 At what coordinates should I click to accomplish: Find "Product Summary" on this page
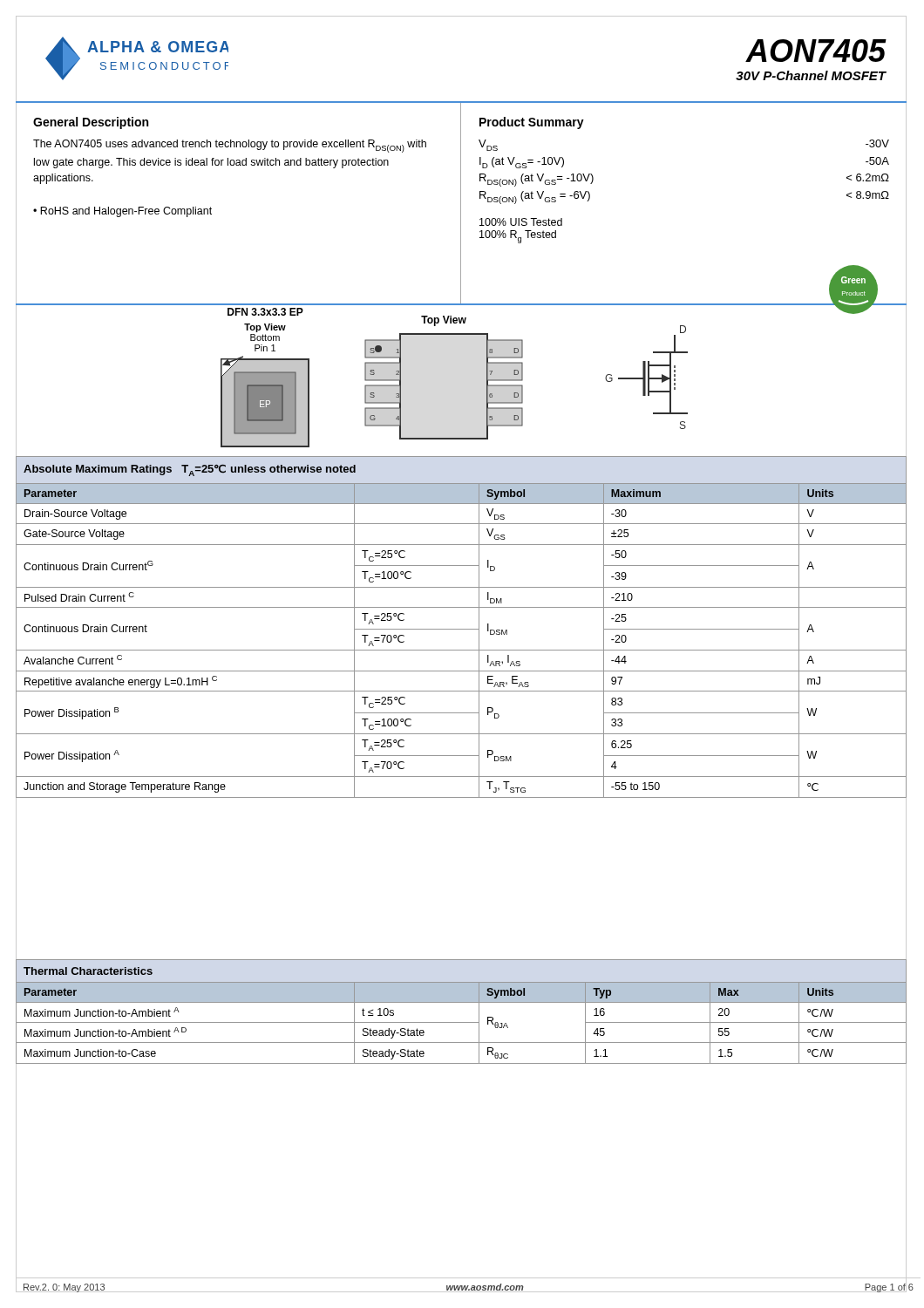pos(531,122)
